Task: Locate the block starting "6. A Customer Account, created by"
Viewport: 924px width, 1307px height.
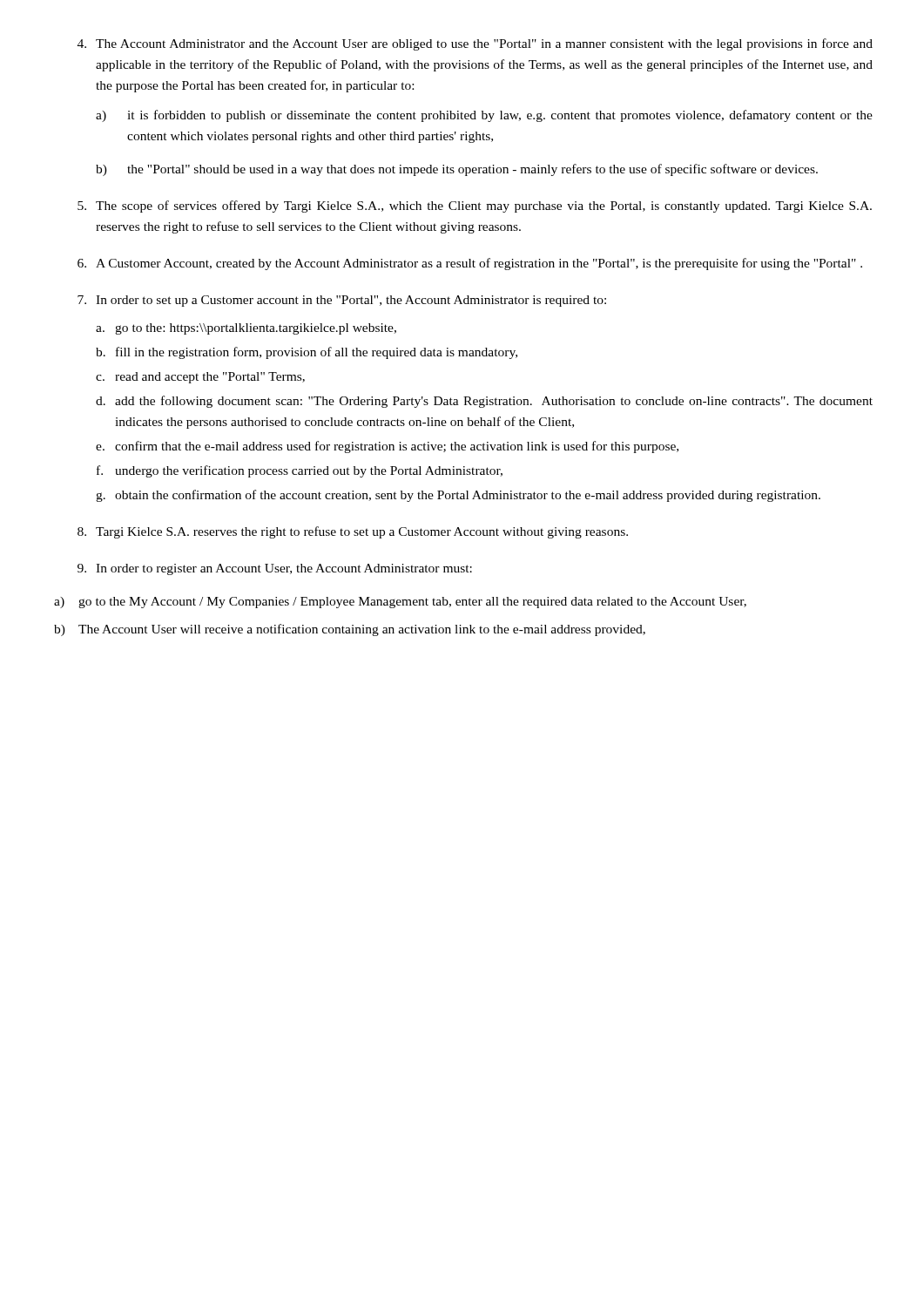Action: (x=463, y=263)
